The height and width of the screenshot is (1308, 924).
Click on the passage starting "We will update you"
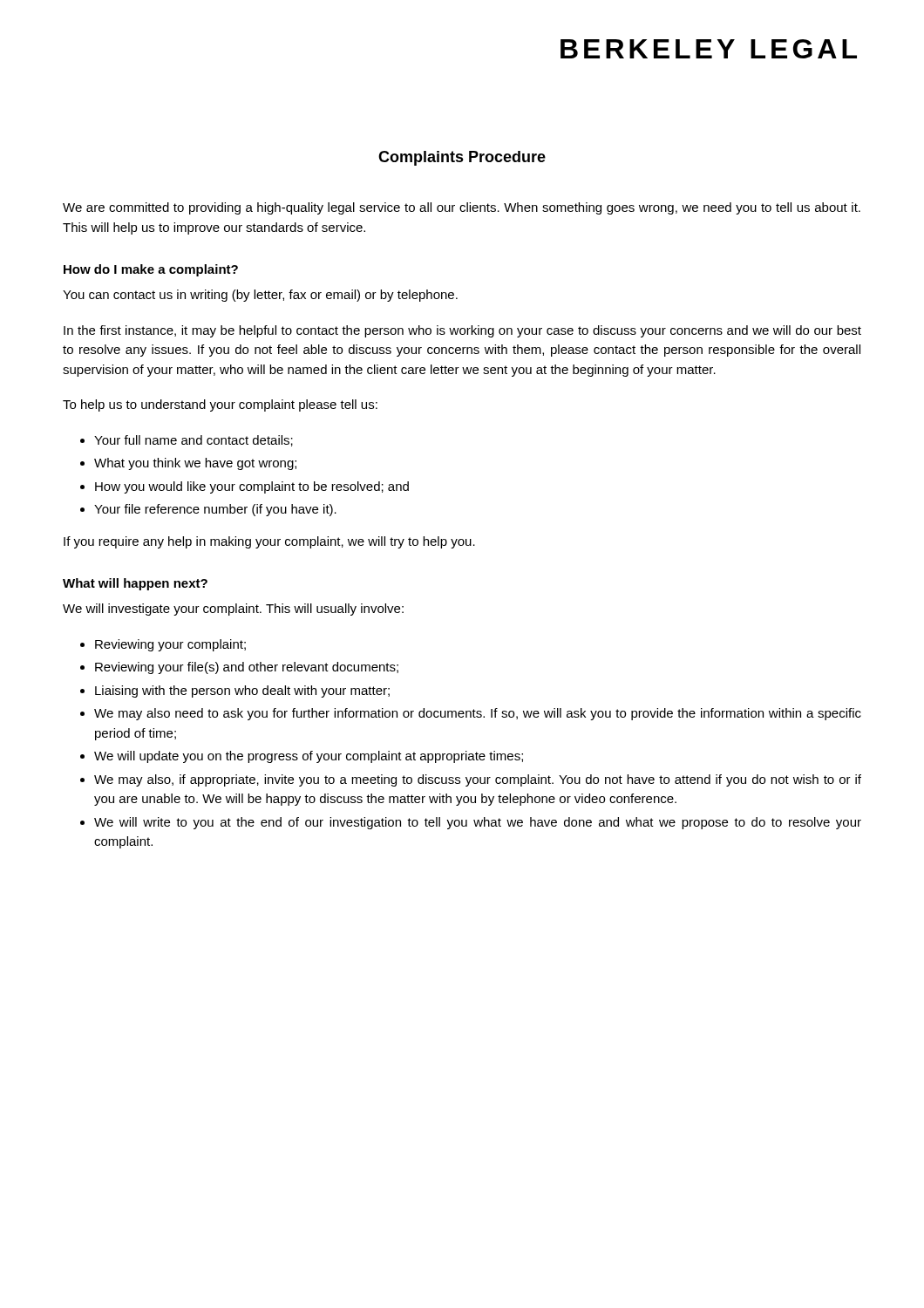click(x=309, y=756)
